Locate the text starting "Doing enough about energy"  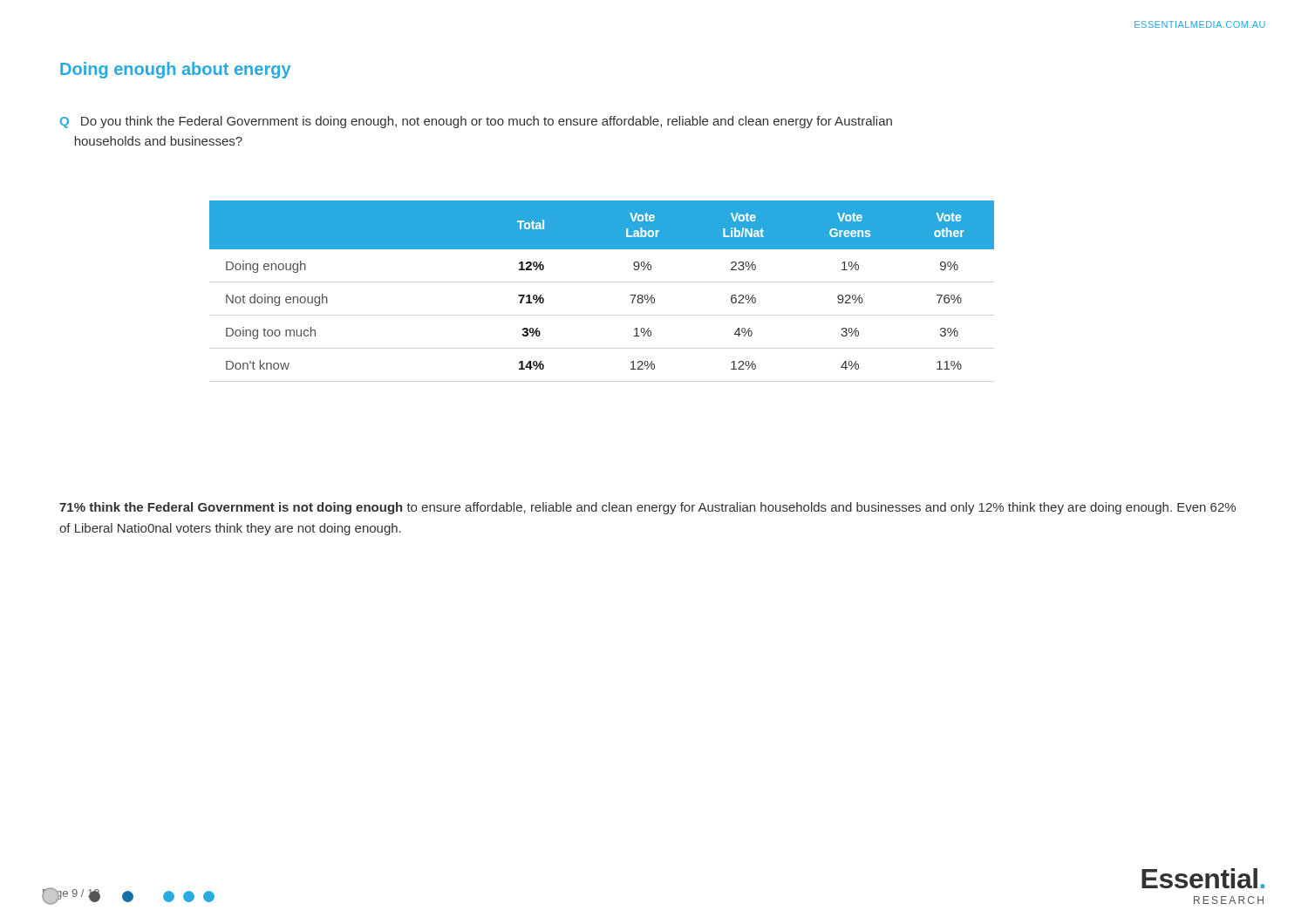point(175,69)
